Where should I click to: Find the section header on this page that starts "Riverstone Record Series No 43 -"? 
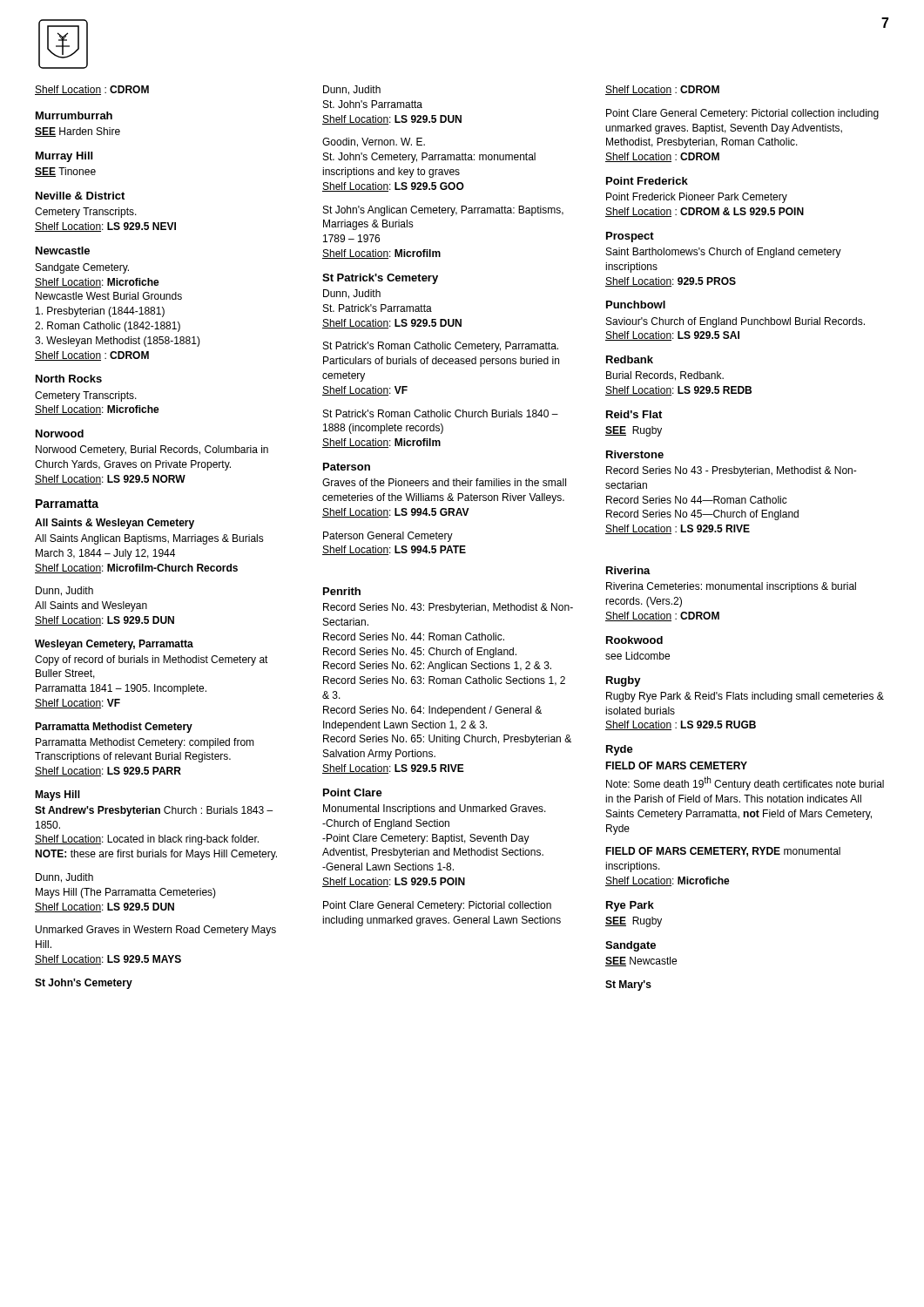tap(749, 491)
